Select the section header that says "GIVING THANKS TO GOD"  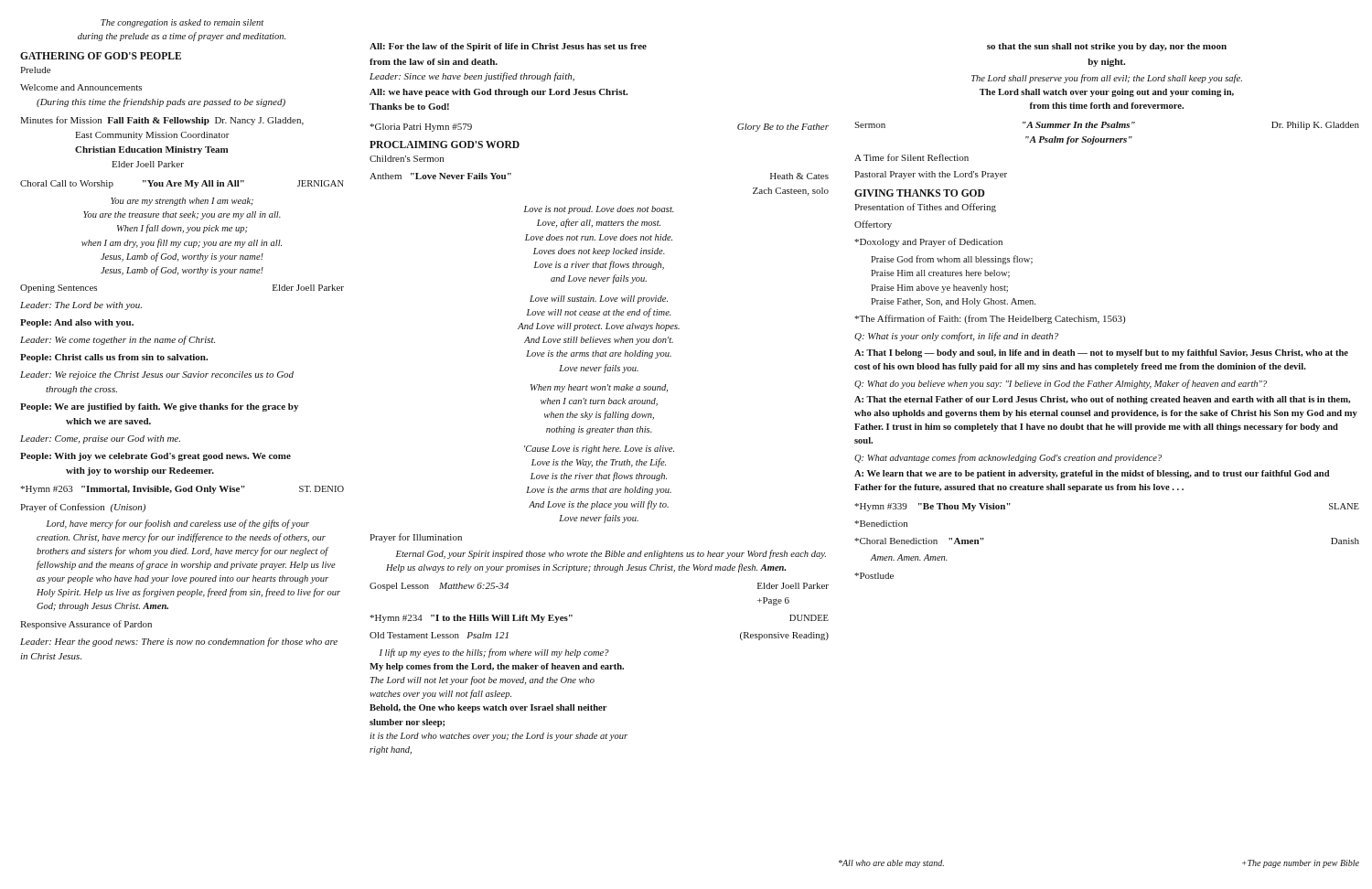(x=920, y=193)
